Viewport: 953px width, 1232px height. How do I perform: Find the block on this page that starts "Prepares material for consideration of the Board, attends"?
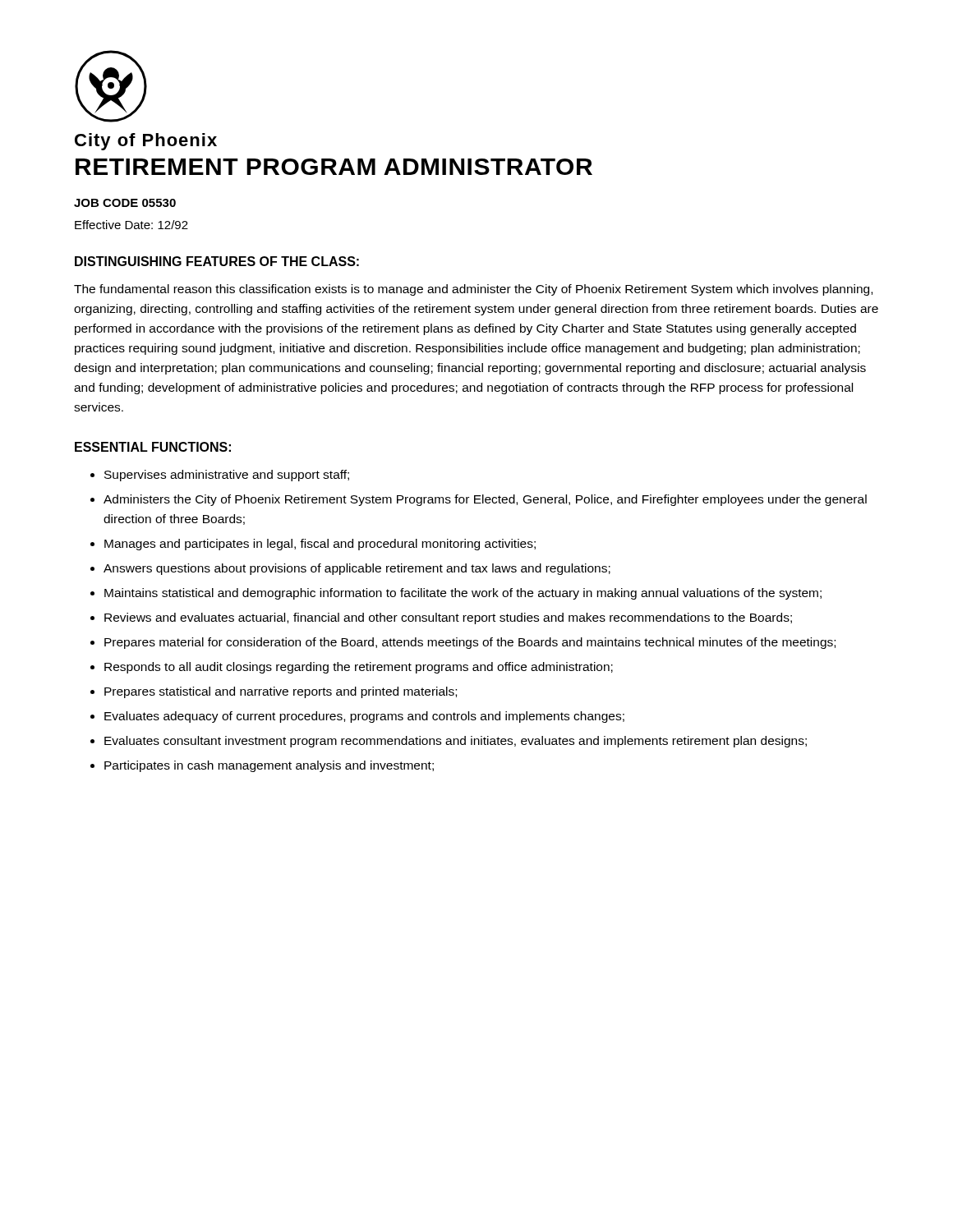(x=470, y=642)
